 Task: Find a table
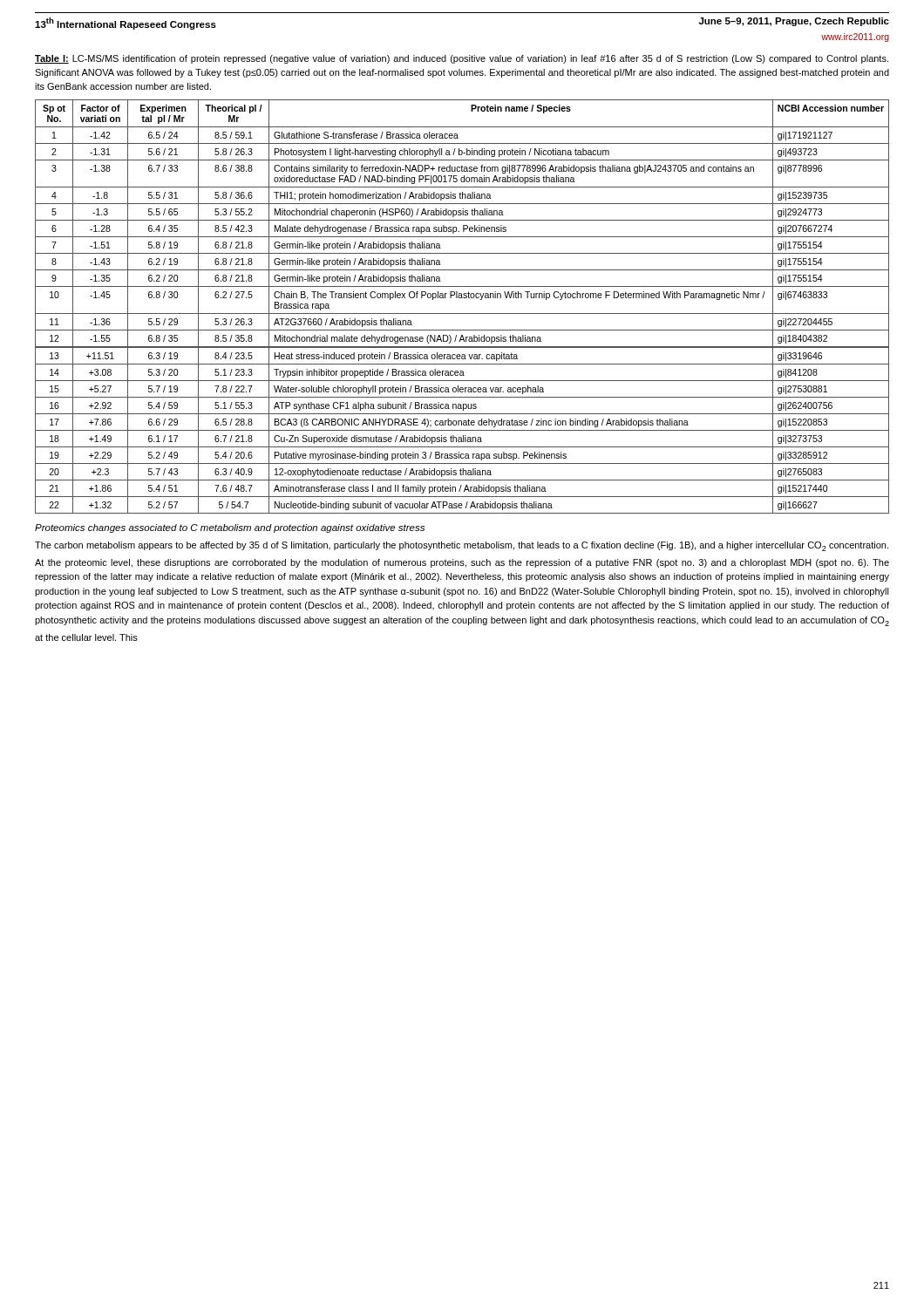click(462, 306)
